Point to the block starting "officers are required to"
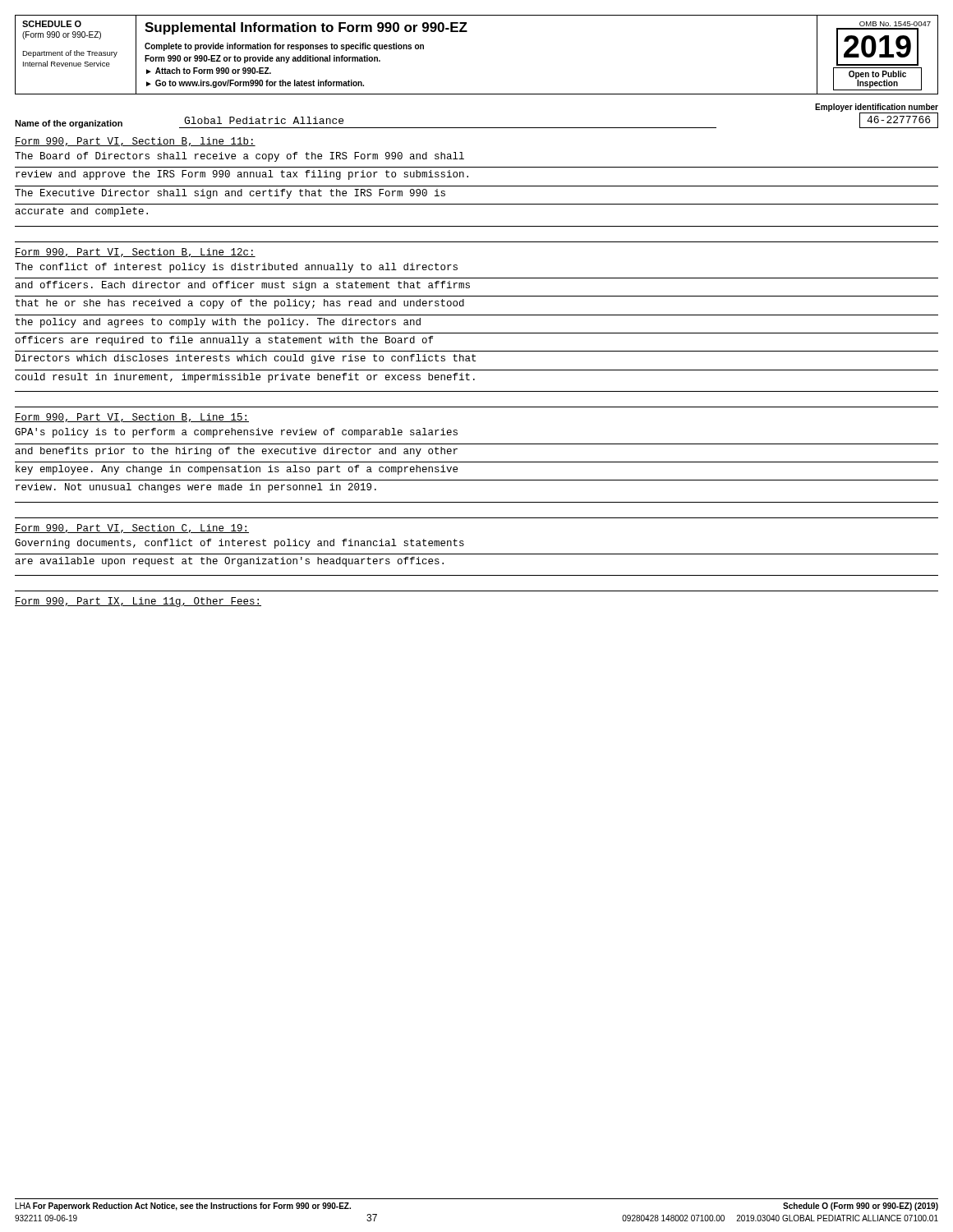 pos(224,341)
